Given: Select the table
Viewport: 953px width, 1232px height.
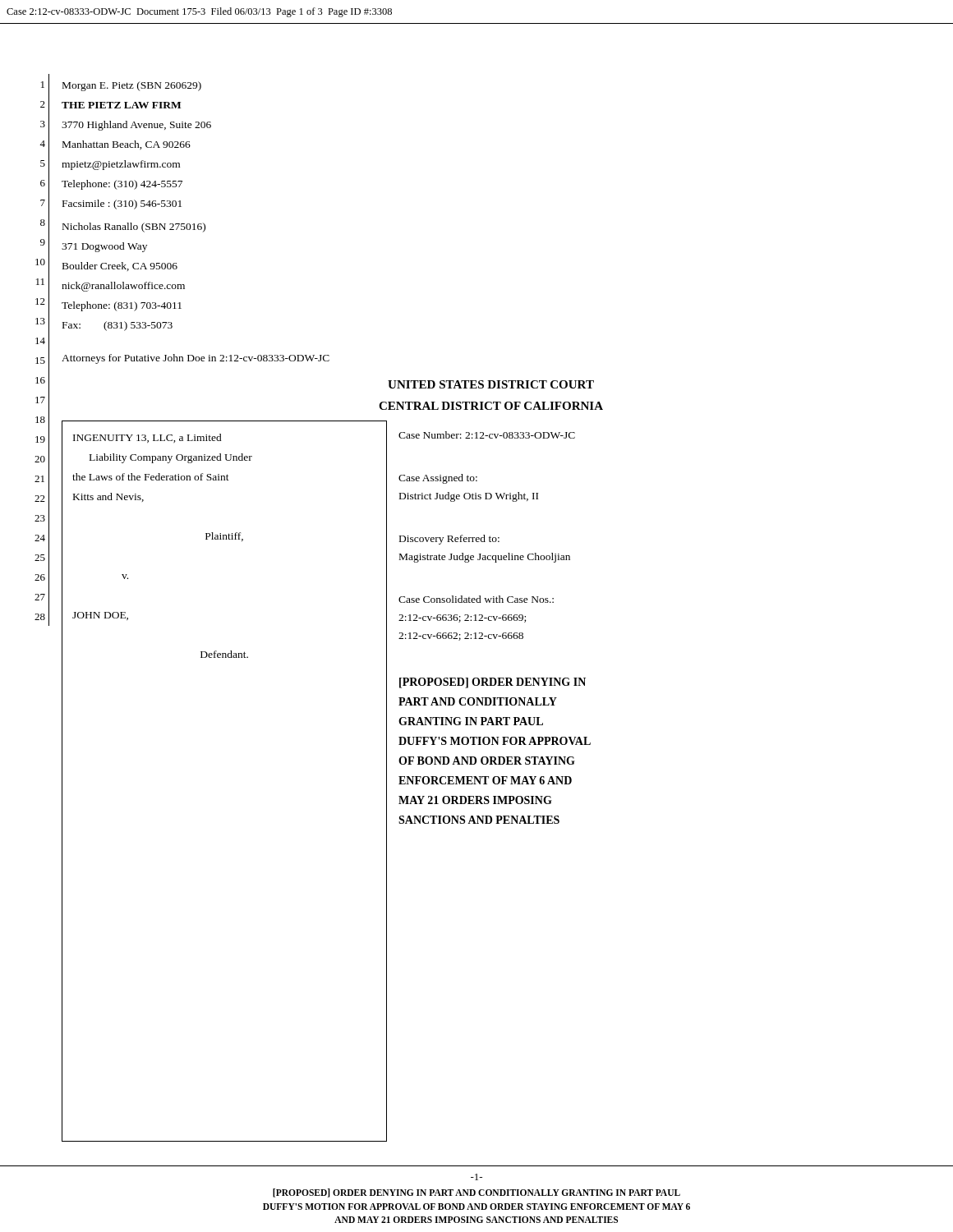Looking at the screenshot, I should [x=491, y=781].
